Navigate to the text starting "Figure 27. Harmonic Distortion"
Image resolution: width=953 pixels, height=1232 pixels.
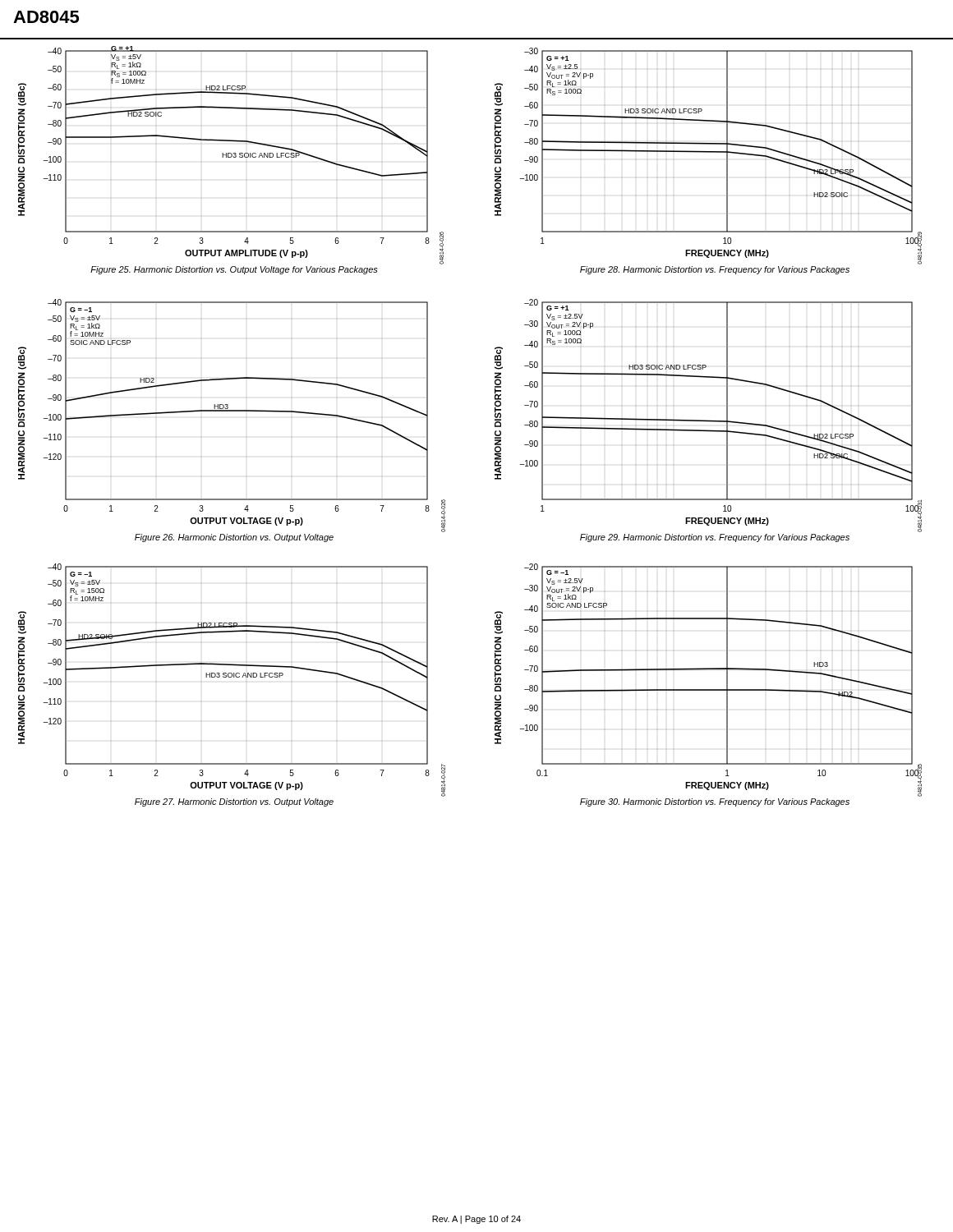pos(234,802)
